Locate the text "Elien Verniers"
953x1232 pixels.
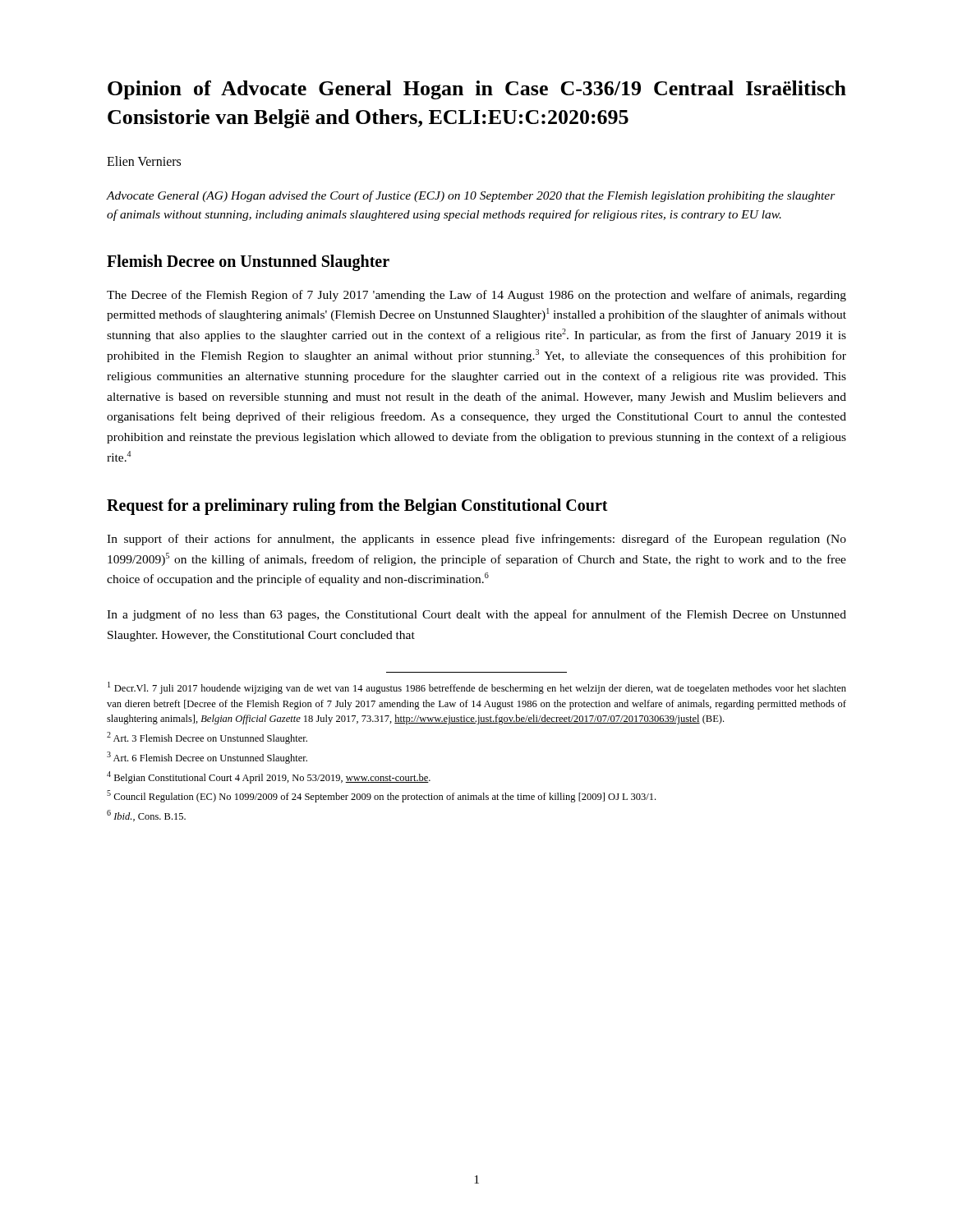[x=144, y=162]
